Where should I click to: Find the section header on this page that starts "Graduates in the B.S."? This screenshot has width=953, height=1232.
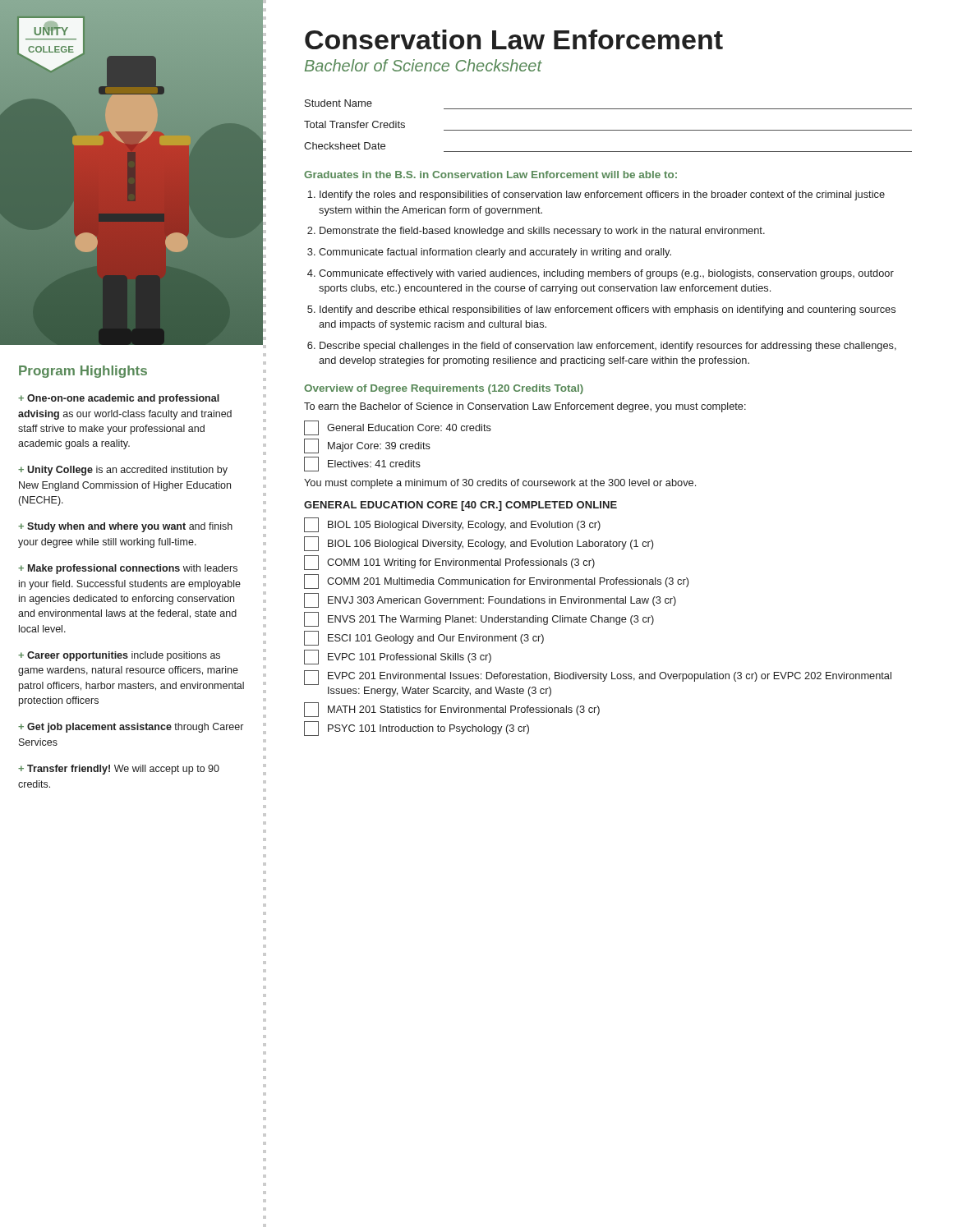tap(491, 175)
